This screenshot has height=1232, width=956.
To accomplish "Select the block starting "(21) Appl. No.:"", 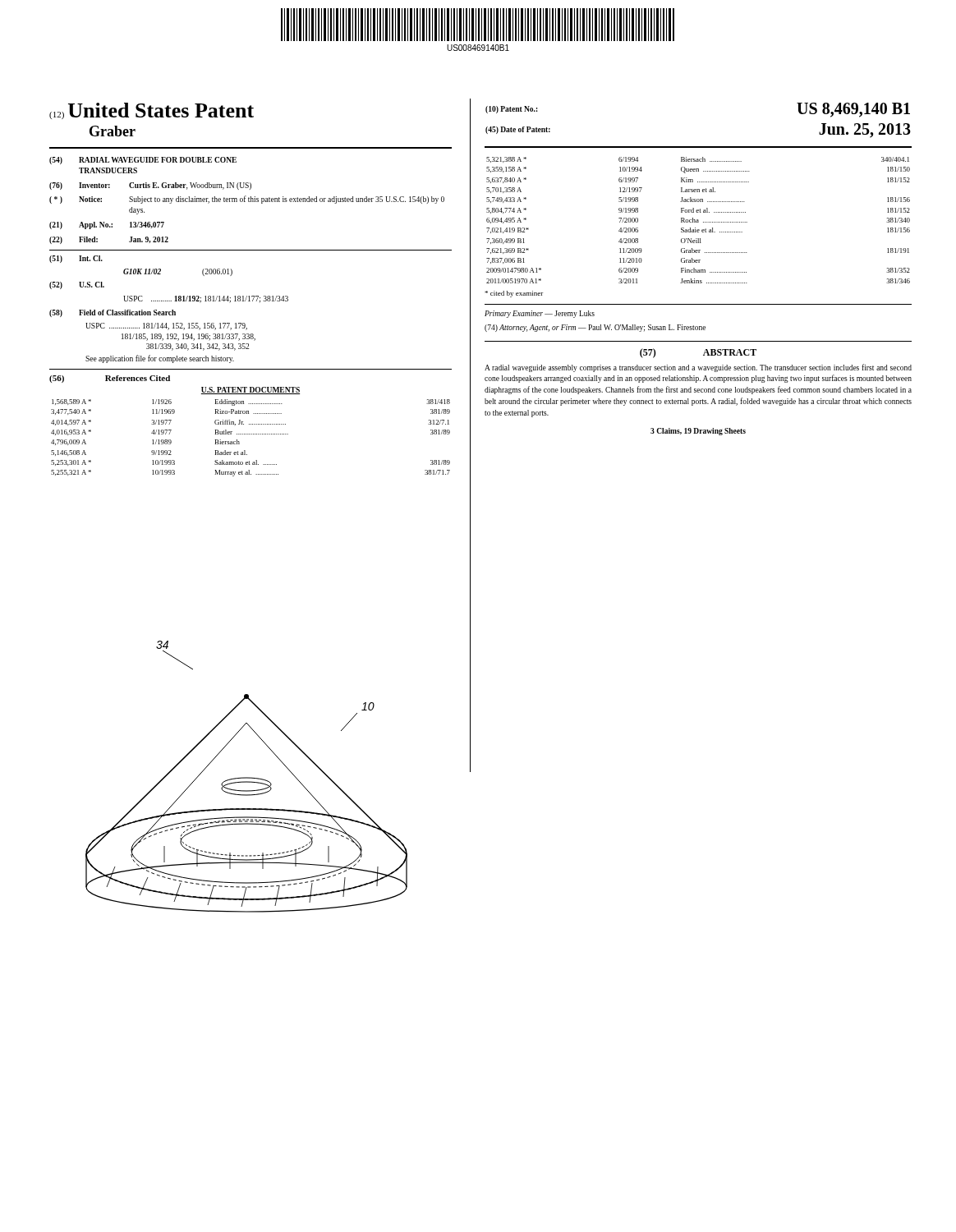I will [107, 225].
